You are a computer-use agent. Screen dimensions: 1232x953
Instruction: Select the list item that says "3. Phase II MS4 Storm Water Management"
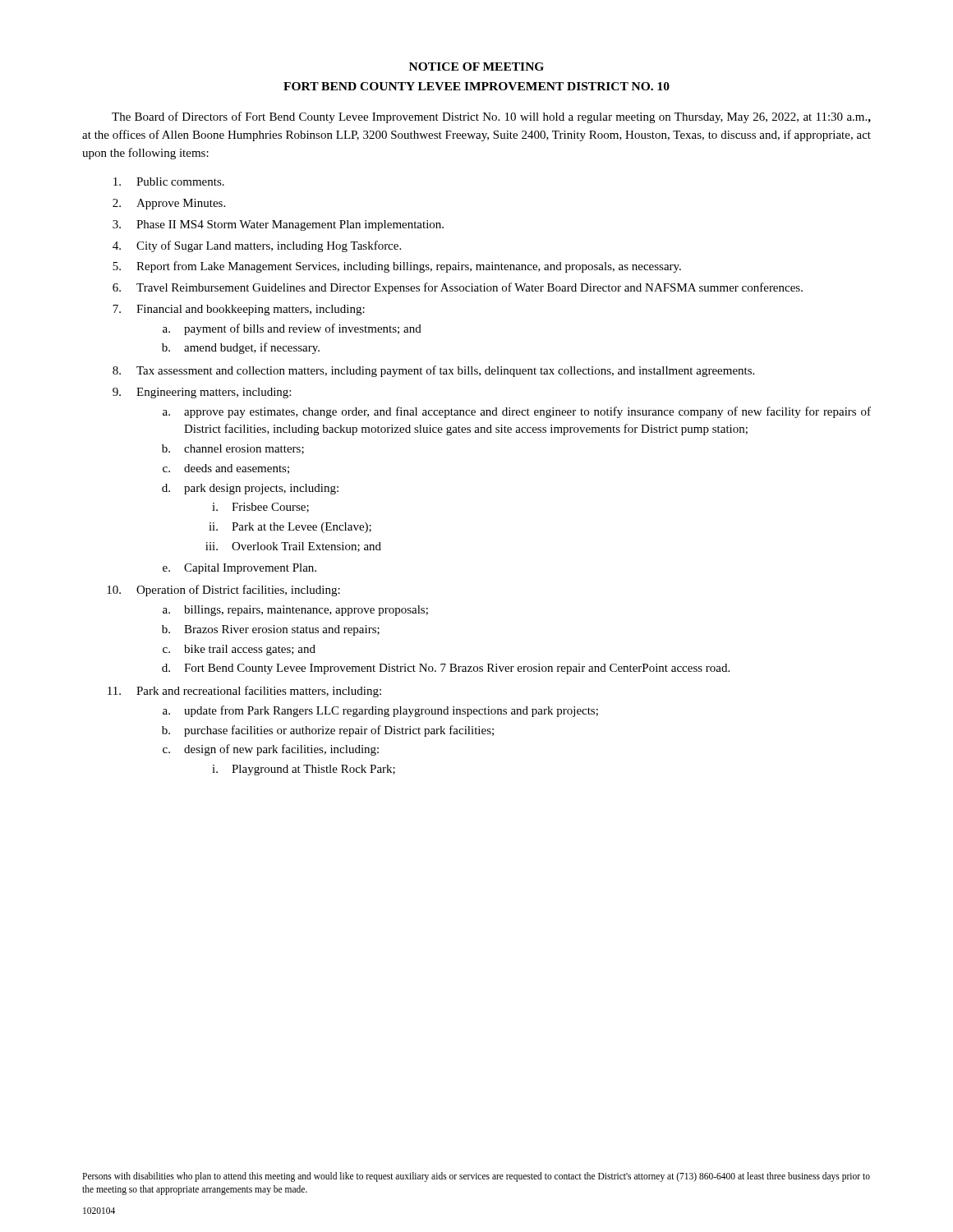(x=278, y=225)
